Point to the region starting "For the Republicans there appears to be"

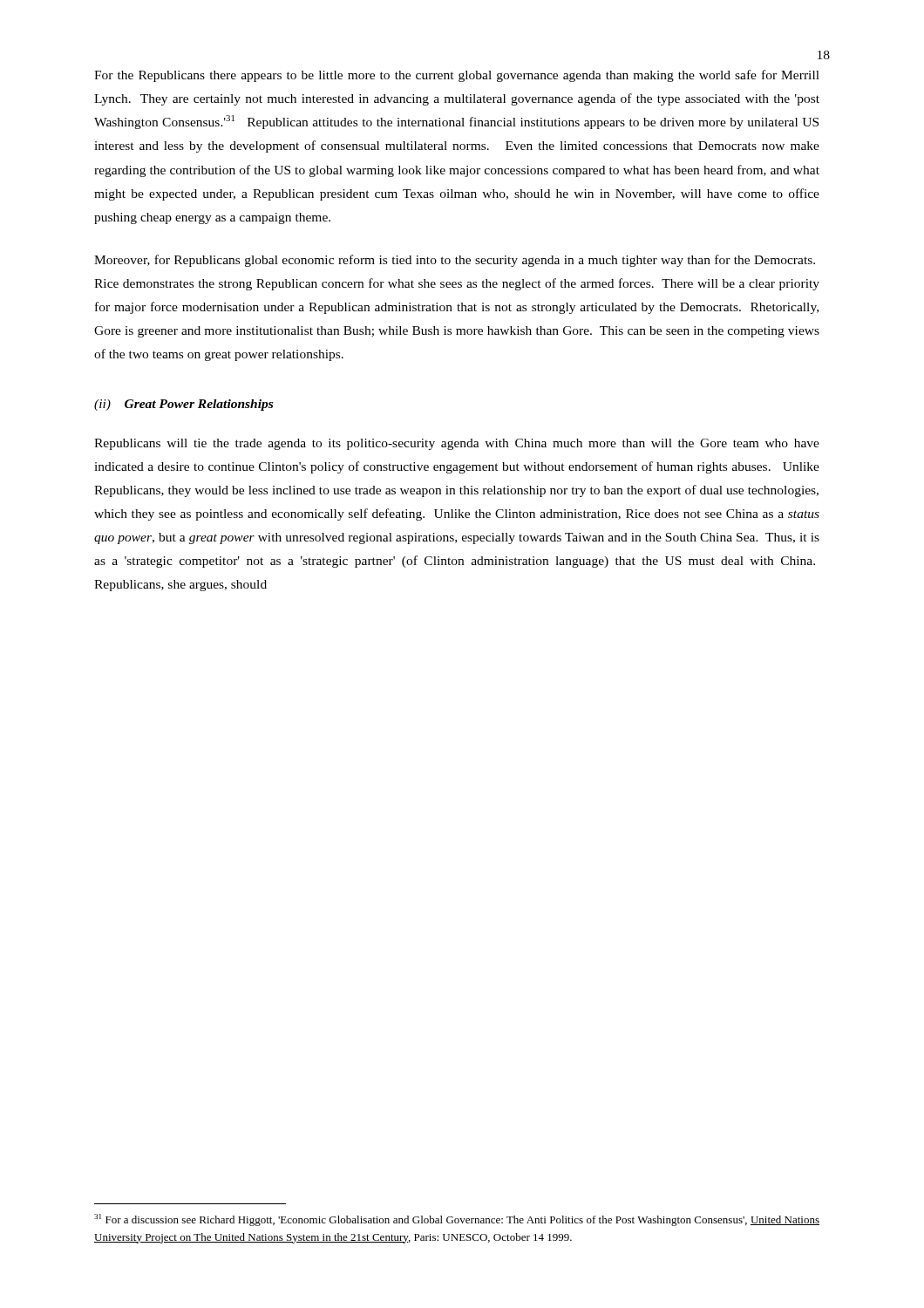point(457,146)
